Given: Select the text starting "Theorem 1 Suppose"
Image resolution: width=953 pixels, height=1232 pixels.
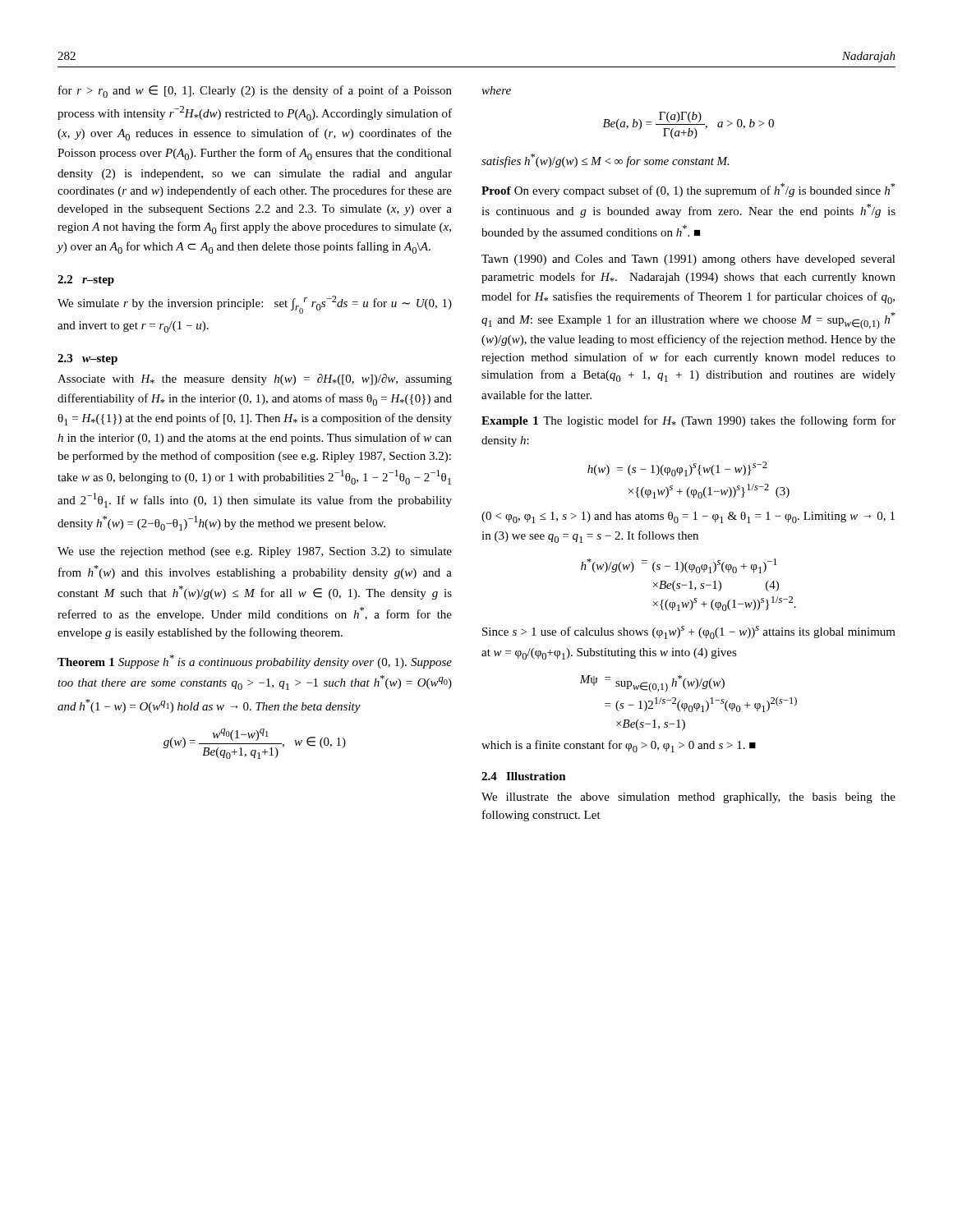Looking at the screenshot, I should (255, 683).
